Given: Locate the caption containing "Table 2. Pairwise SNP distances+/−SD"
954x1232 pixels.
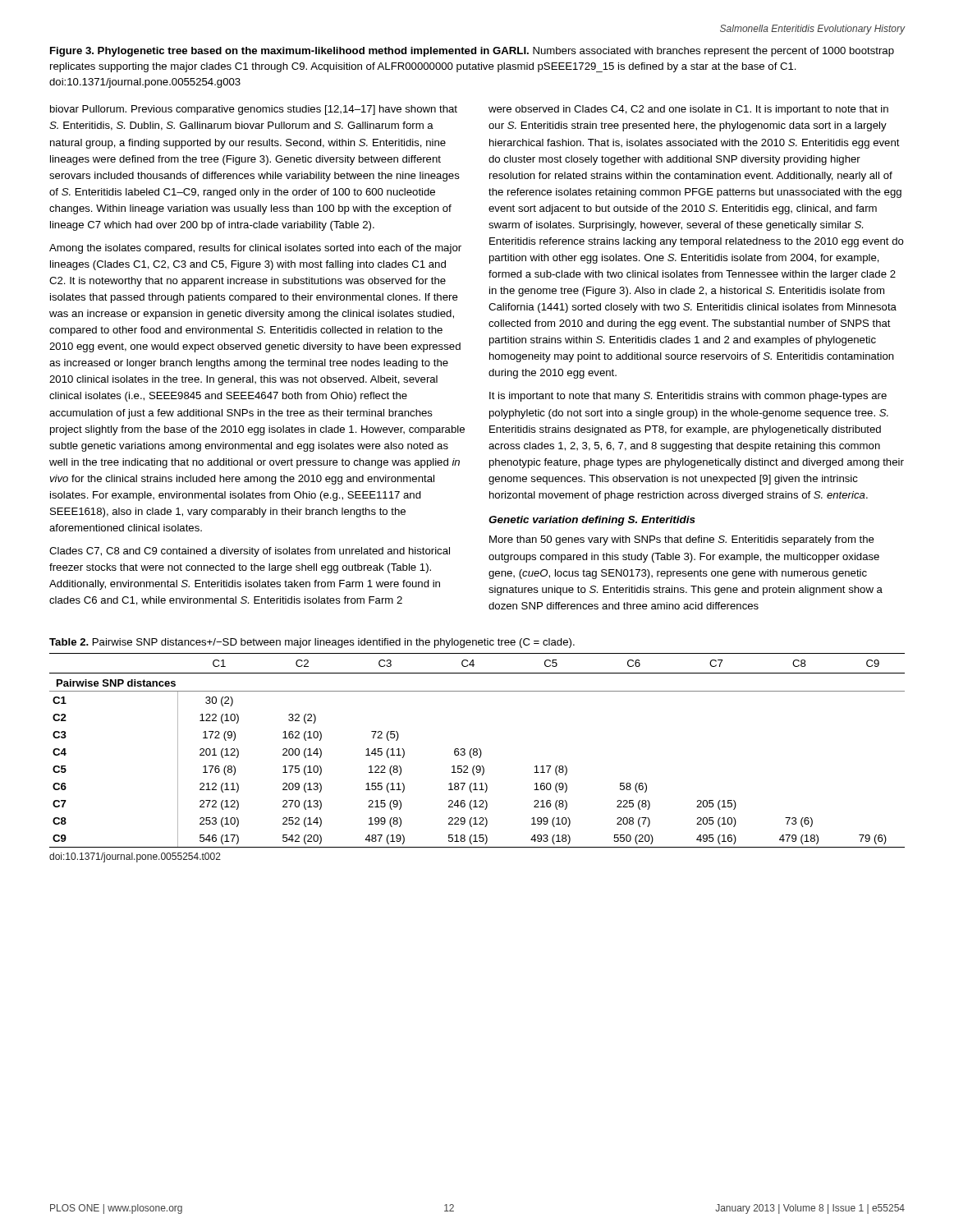Looking at the screenshot, I should point(312,642).
